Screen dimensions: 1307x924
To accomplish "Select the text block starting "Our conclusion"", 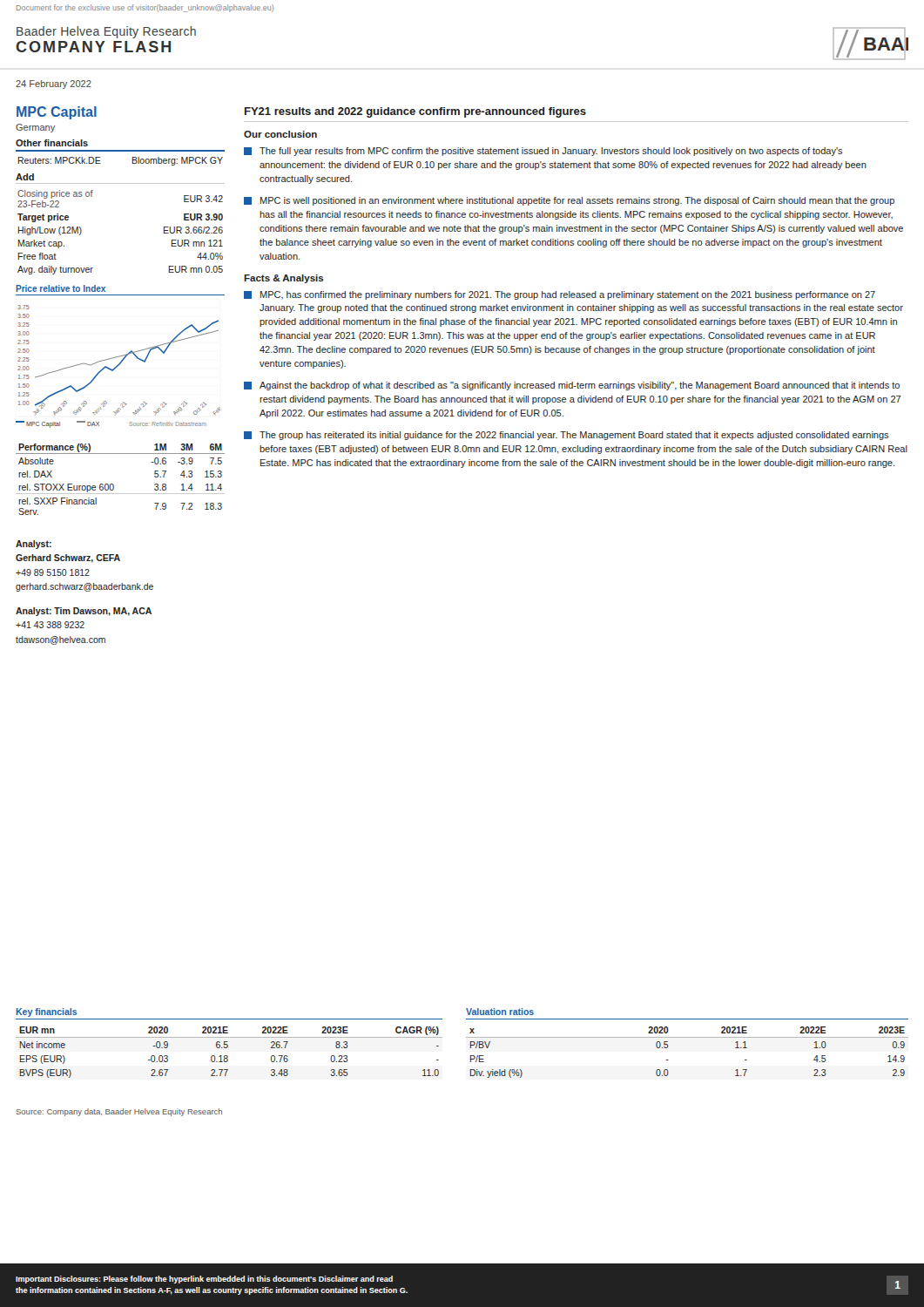I will [281, 134].
